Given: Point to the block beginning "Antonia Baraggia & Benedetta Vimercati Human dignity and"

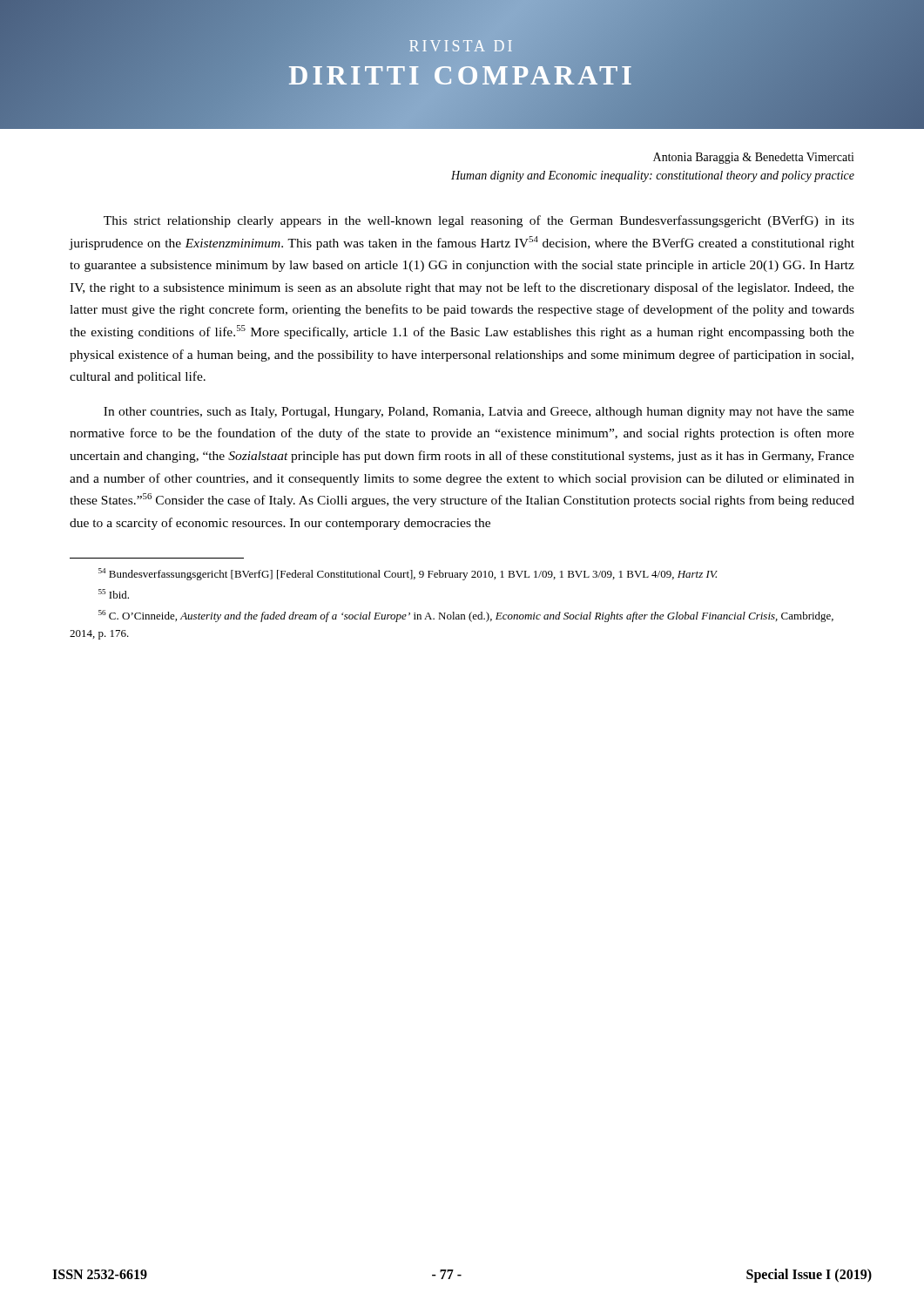Looking at the screenshot, I should click(x=754, y=158).
